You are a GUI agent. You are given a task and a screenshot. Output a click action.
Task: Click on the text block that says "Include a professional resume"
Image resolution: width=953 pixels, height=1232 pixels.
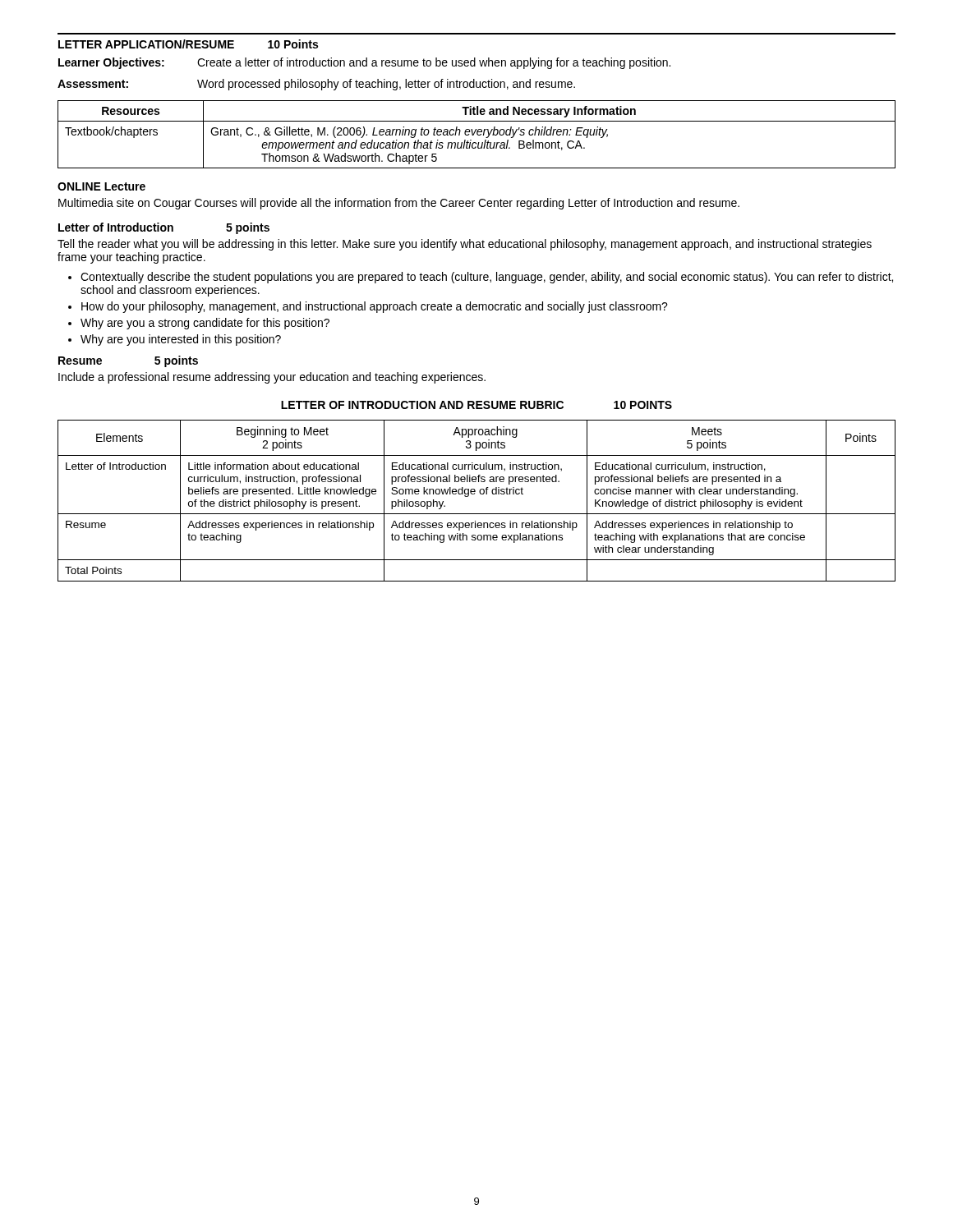[272, 377]
